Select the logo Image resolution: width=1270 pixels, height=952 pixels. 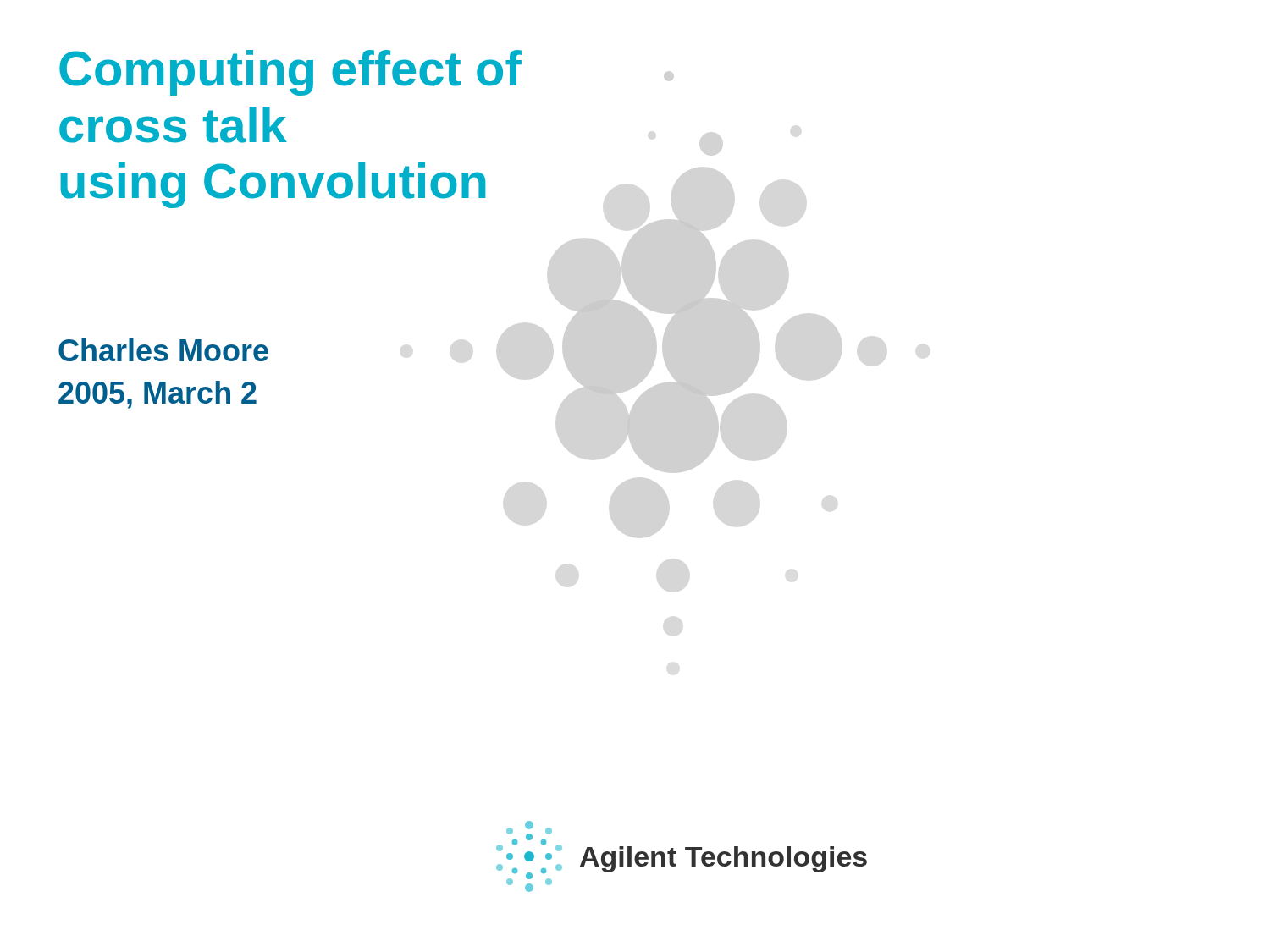[x=680, y=856]
